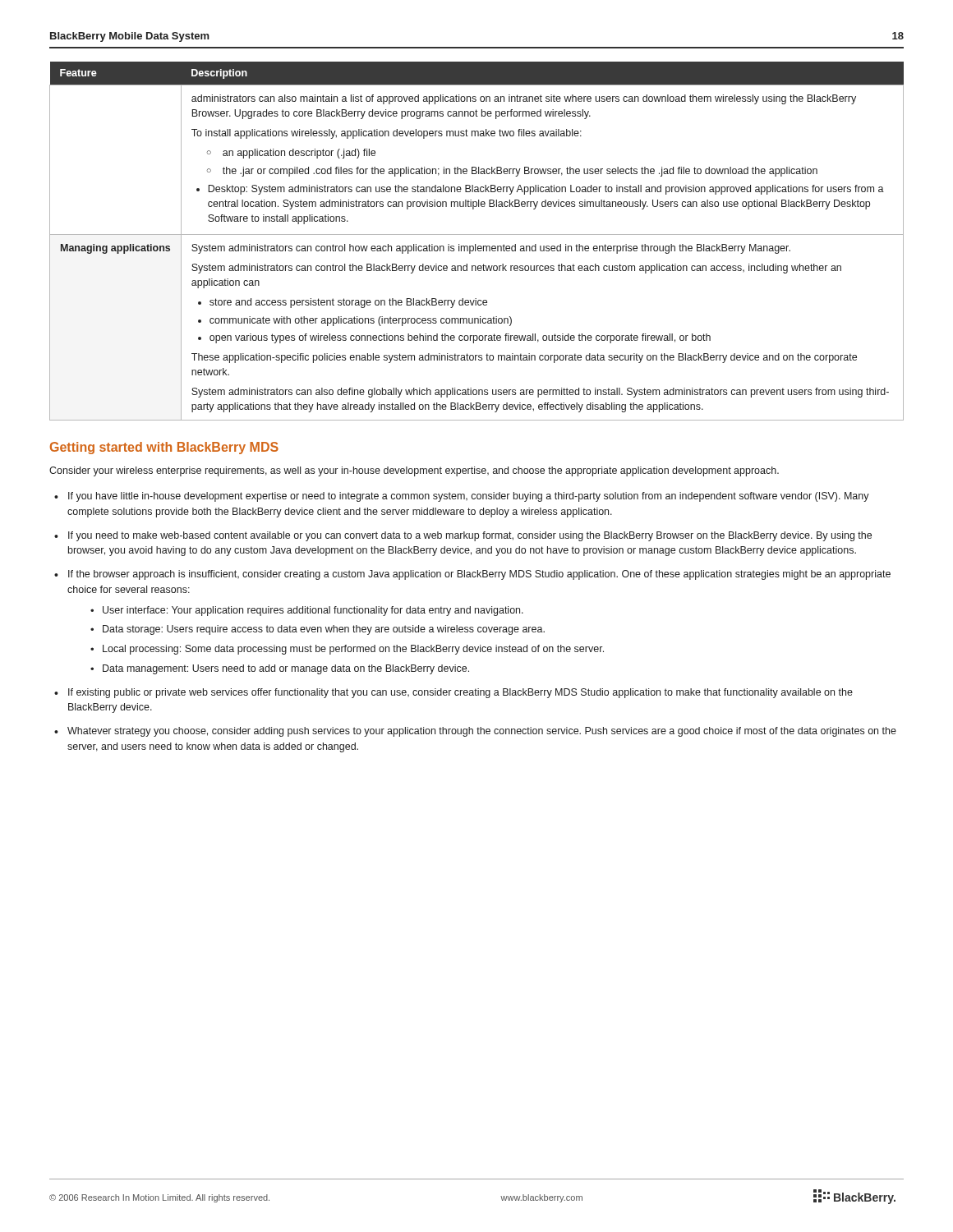Click on the element starting "Data storage: Users require access"
953x1232 pixels.
(x=324, y=629)
